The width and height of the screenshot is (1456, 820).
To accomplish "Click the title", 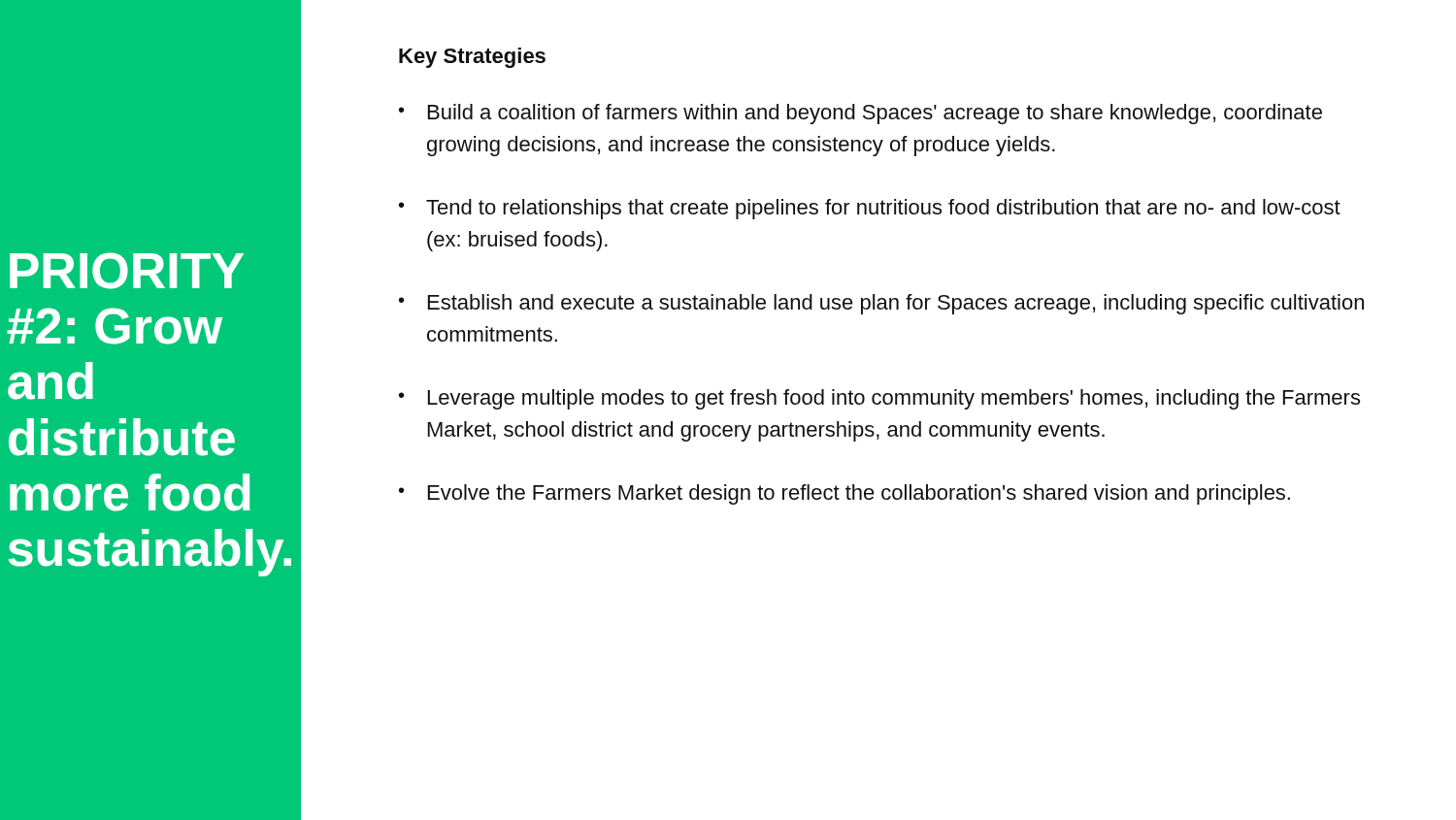I will point(150,410).
